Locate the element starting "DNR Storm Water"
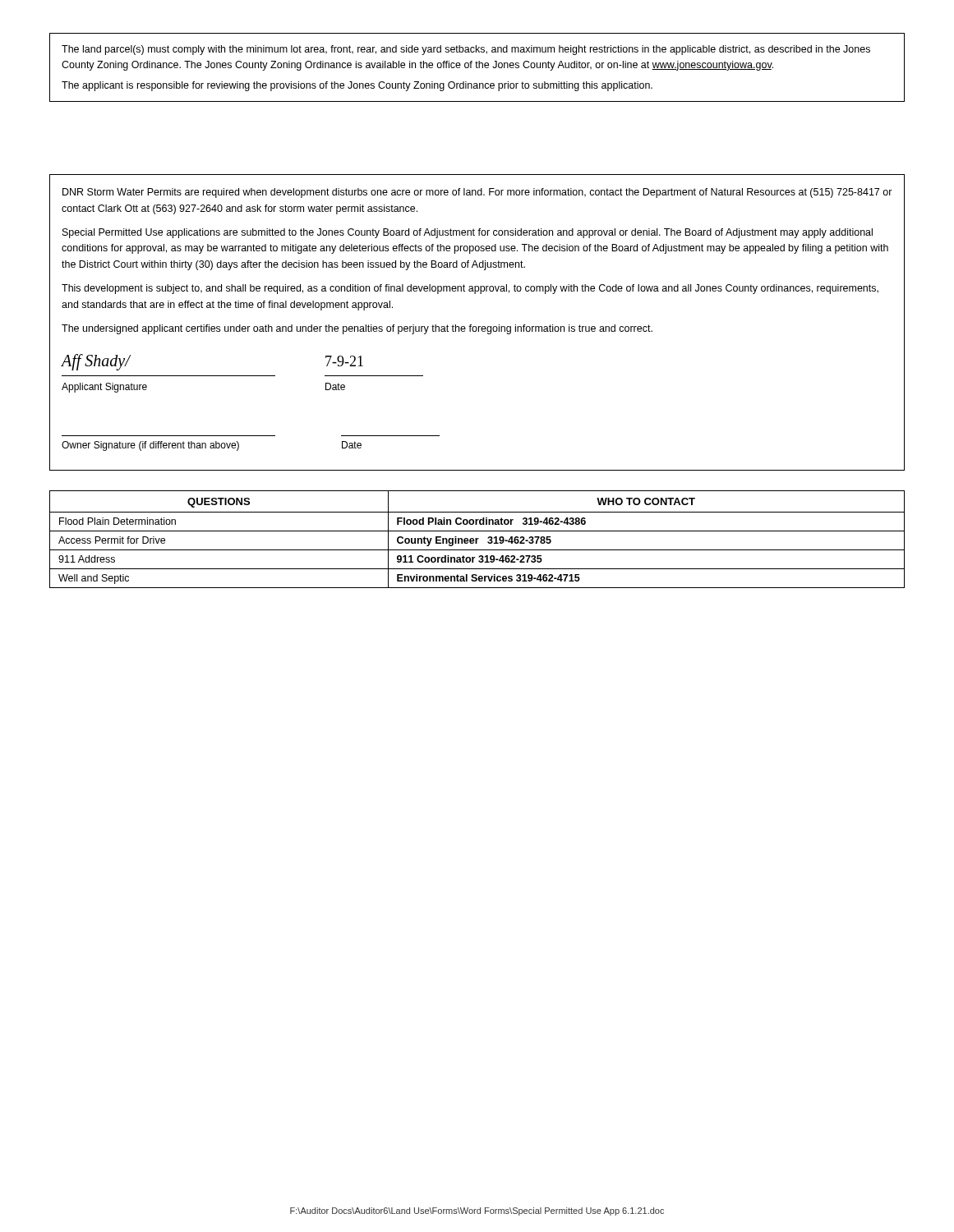 [477, 319]
